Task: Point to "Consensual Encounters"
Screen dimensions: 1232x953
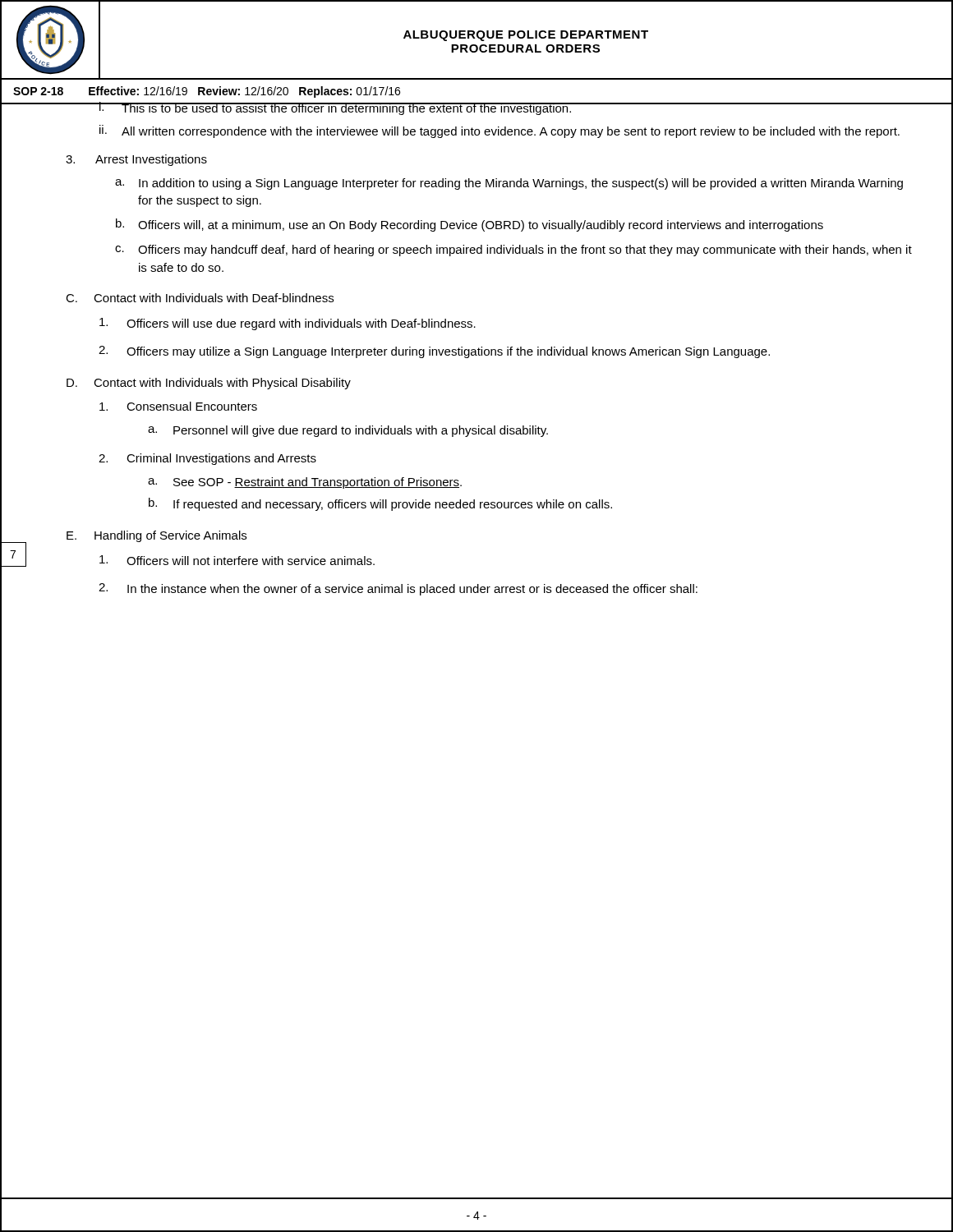Action: tap(178, 406)
